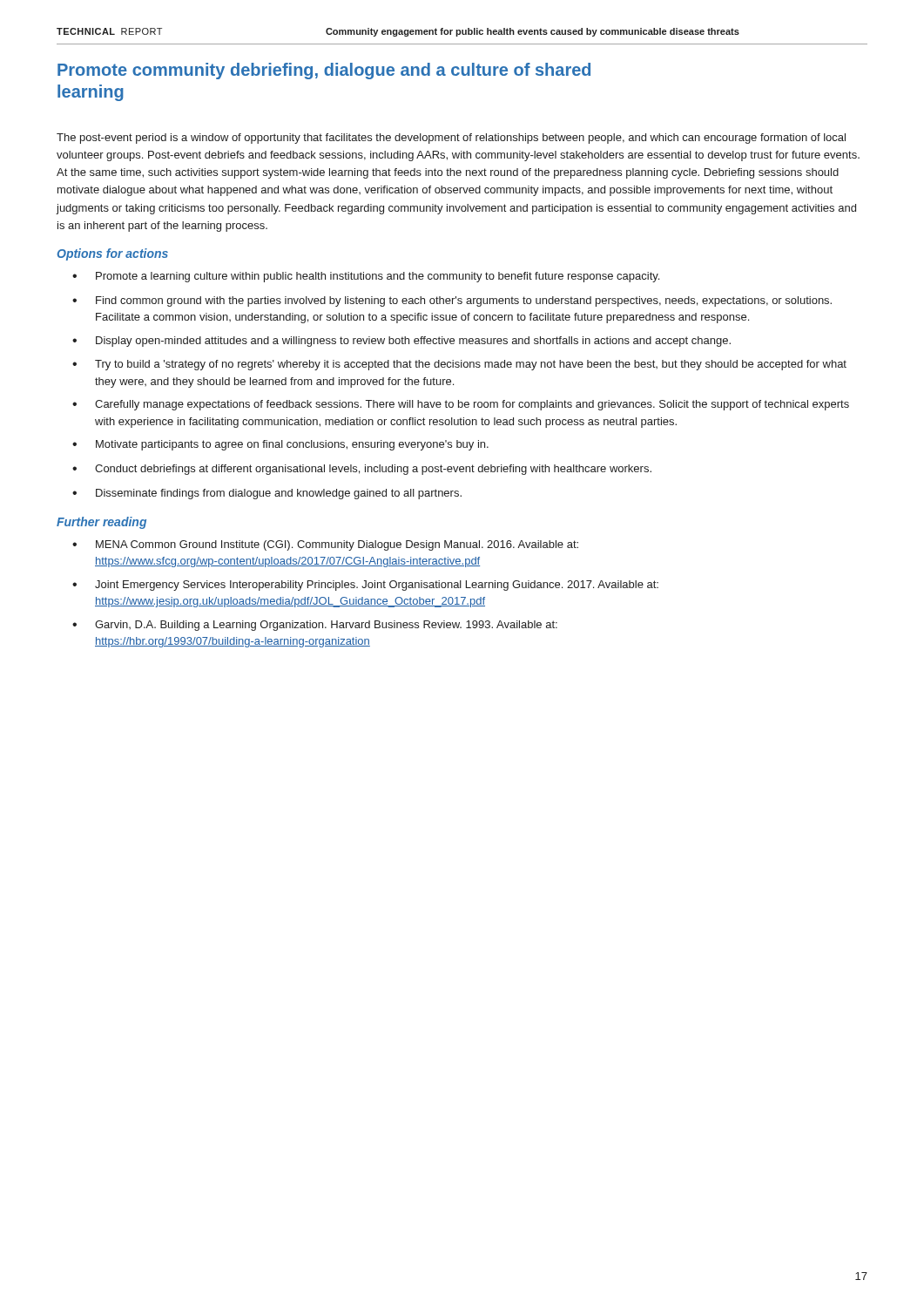Viewport: 924px width, 1307px height.
Task: Select the text block starting "• Garvin, D.A. Building"
Action: coord(470,633)
